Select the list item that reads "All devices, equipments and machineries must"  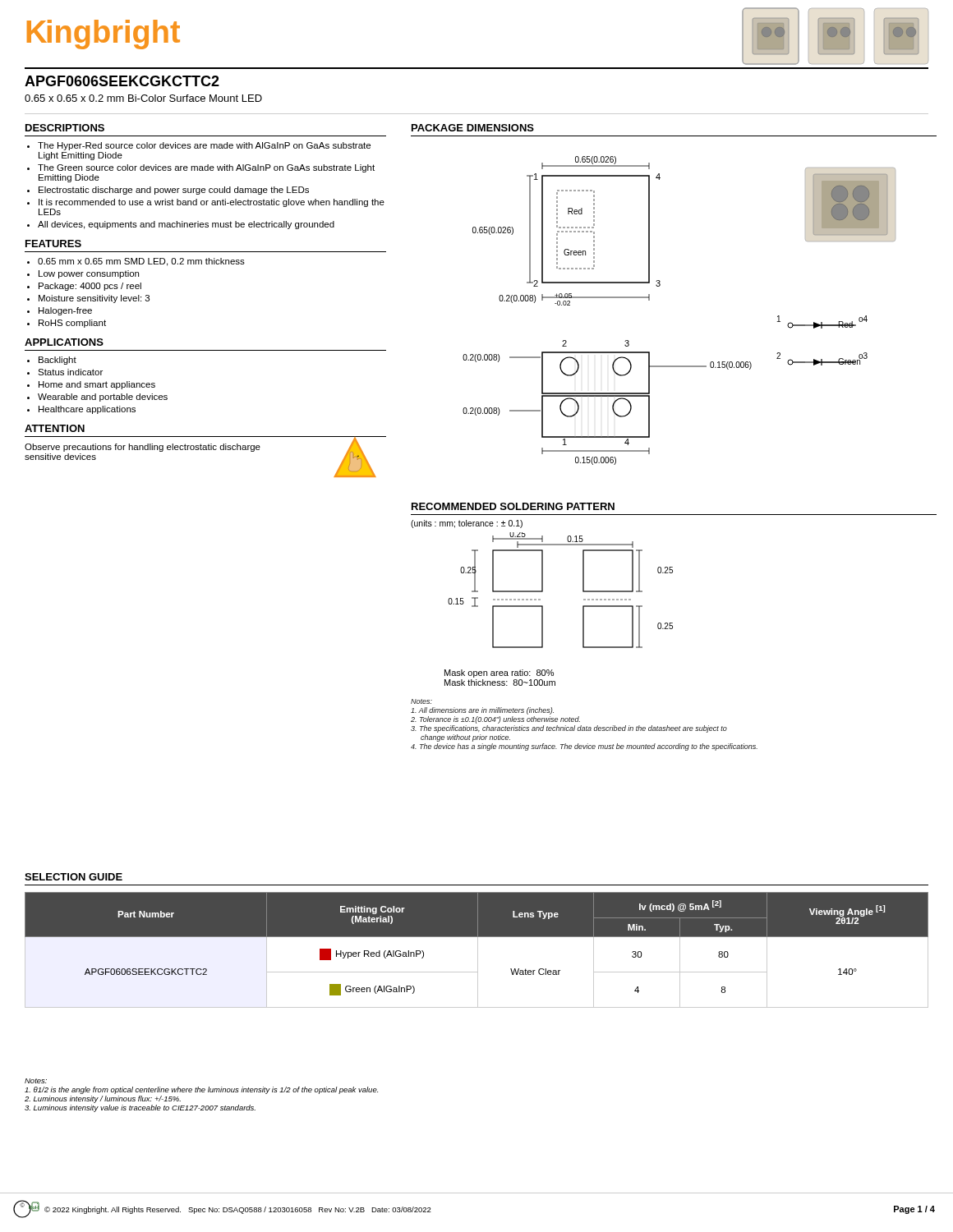point(186,224)
